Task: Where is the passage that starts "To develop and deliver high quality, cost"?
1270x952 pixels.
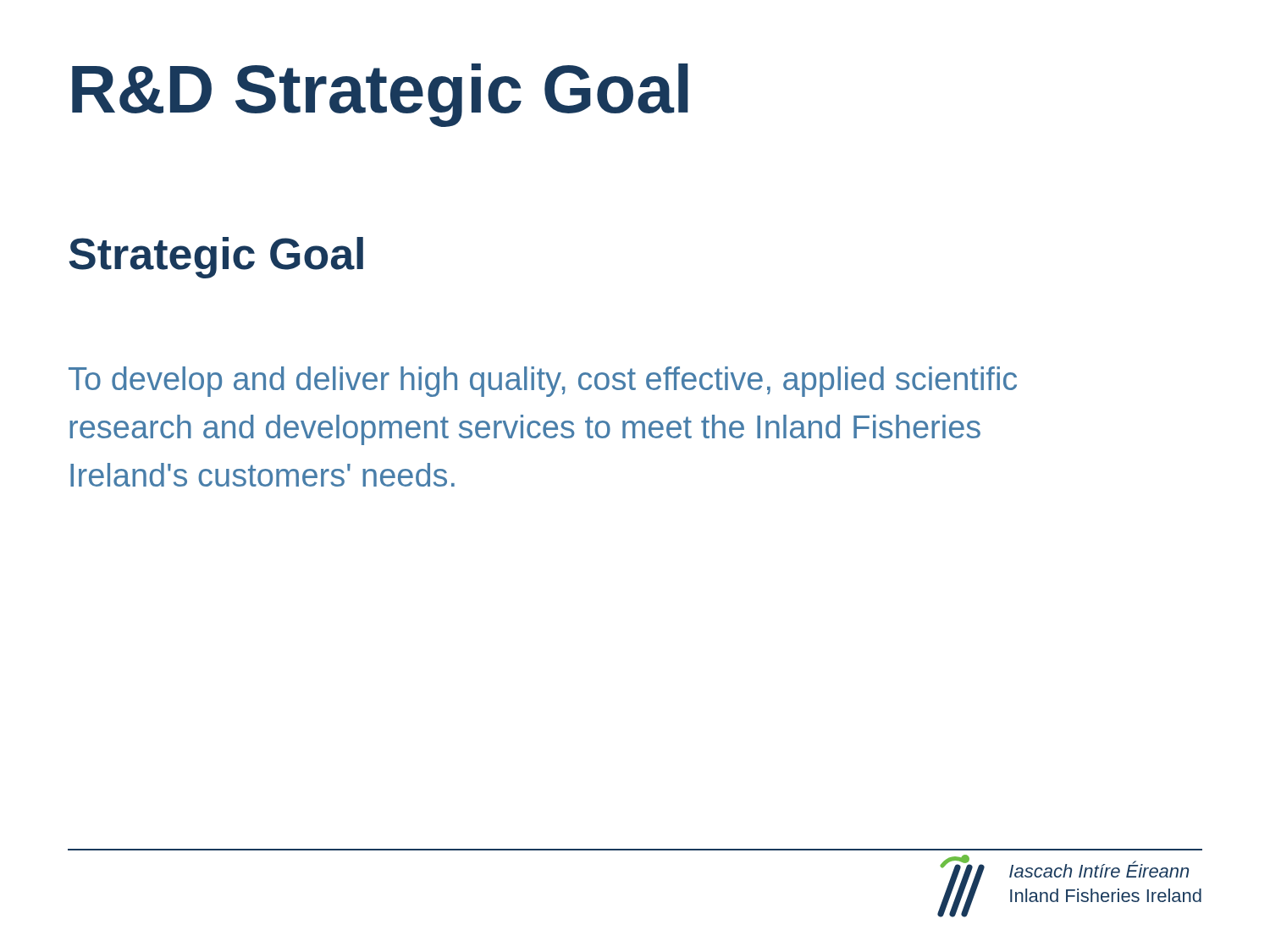Action: (584, 428)
